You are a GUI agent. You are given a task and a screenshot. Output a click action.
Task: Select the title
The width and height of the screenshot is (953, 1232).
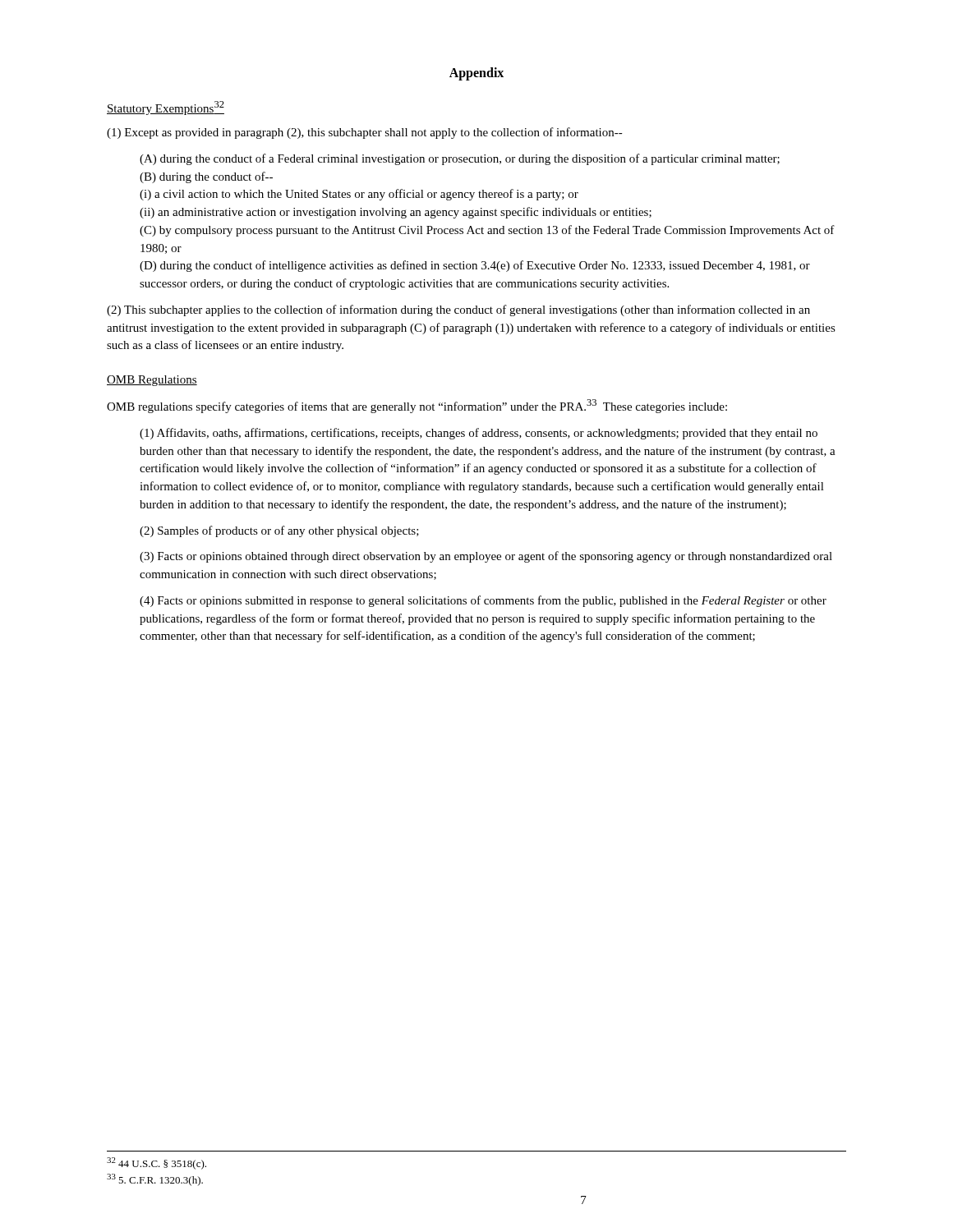[476, 73]
